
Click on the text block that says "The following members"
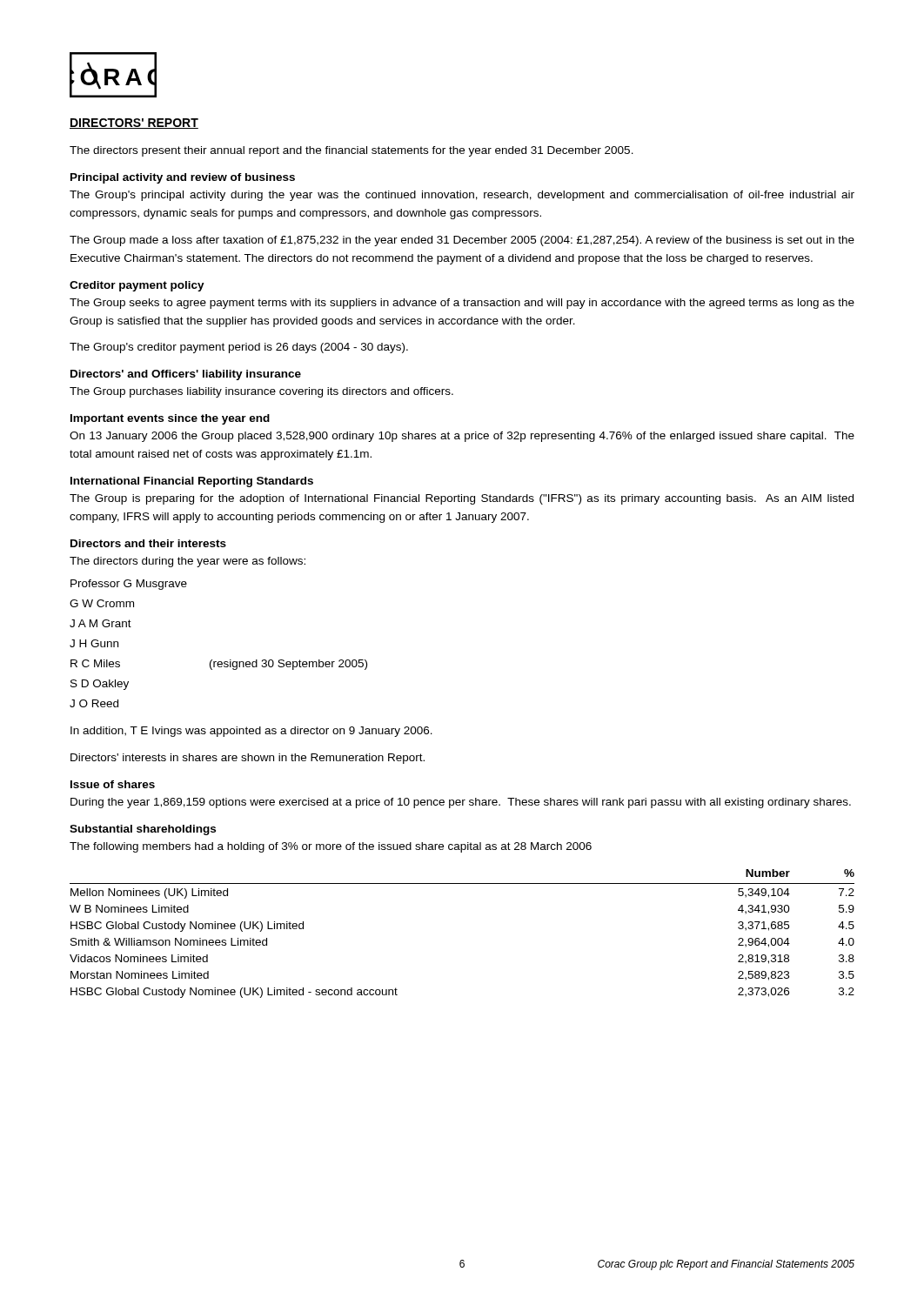coord(331,846)
